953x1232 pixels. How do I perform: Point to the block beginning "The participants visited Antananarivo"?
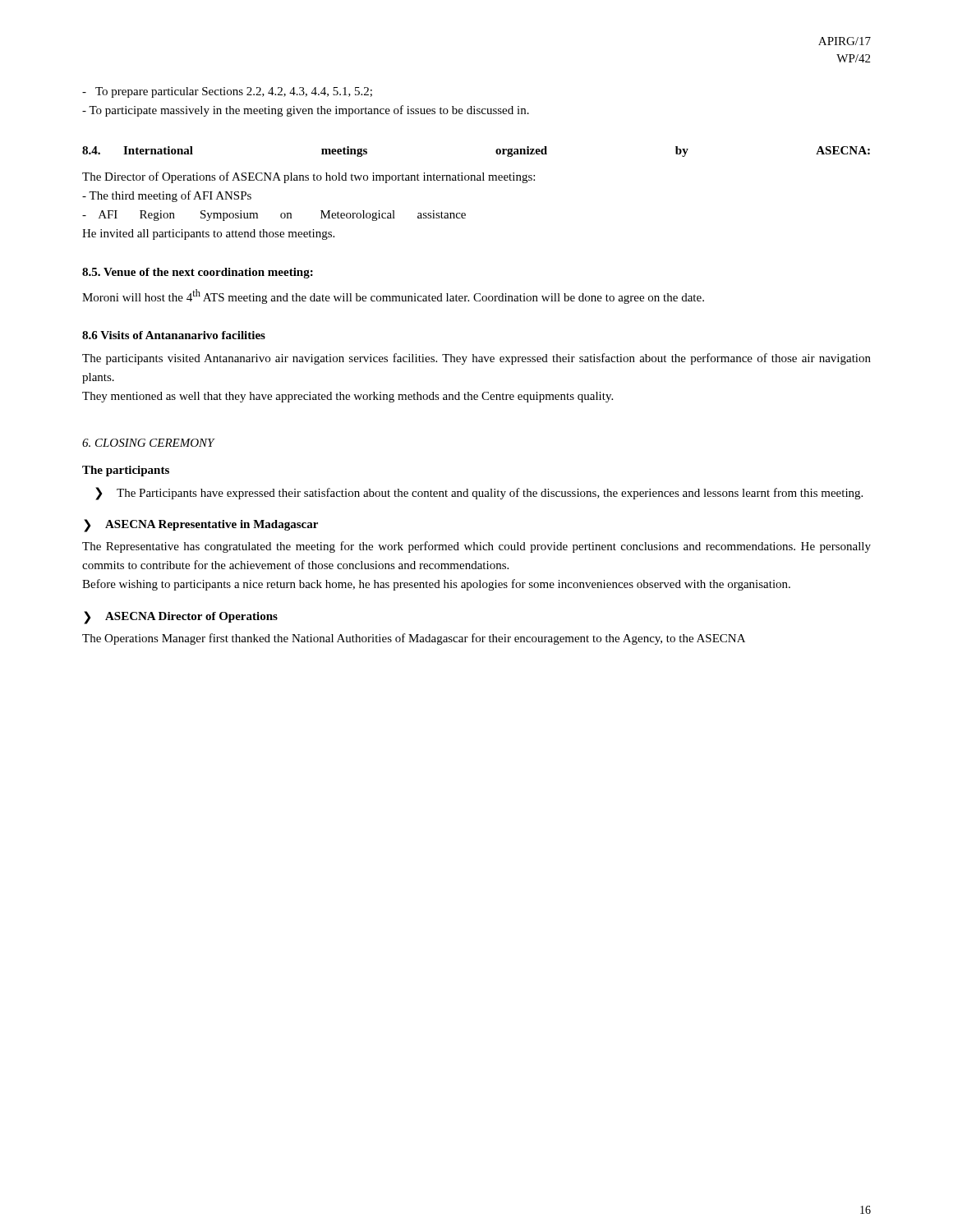tap(476, 359)
